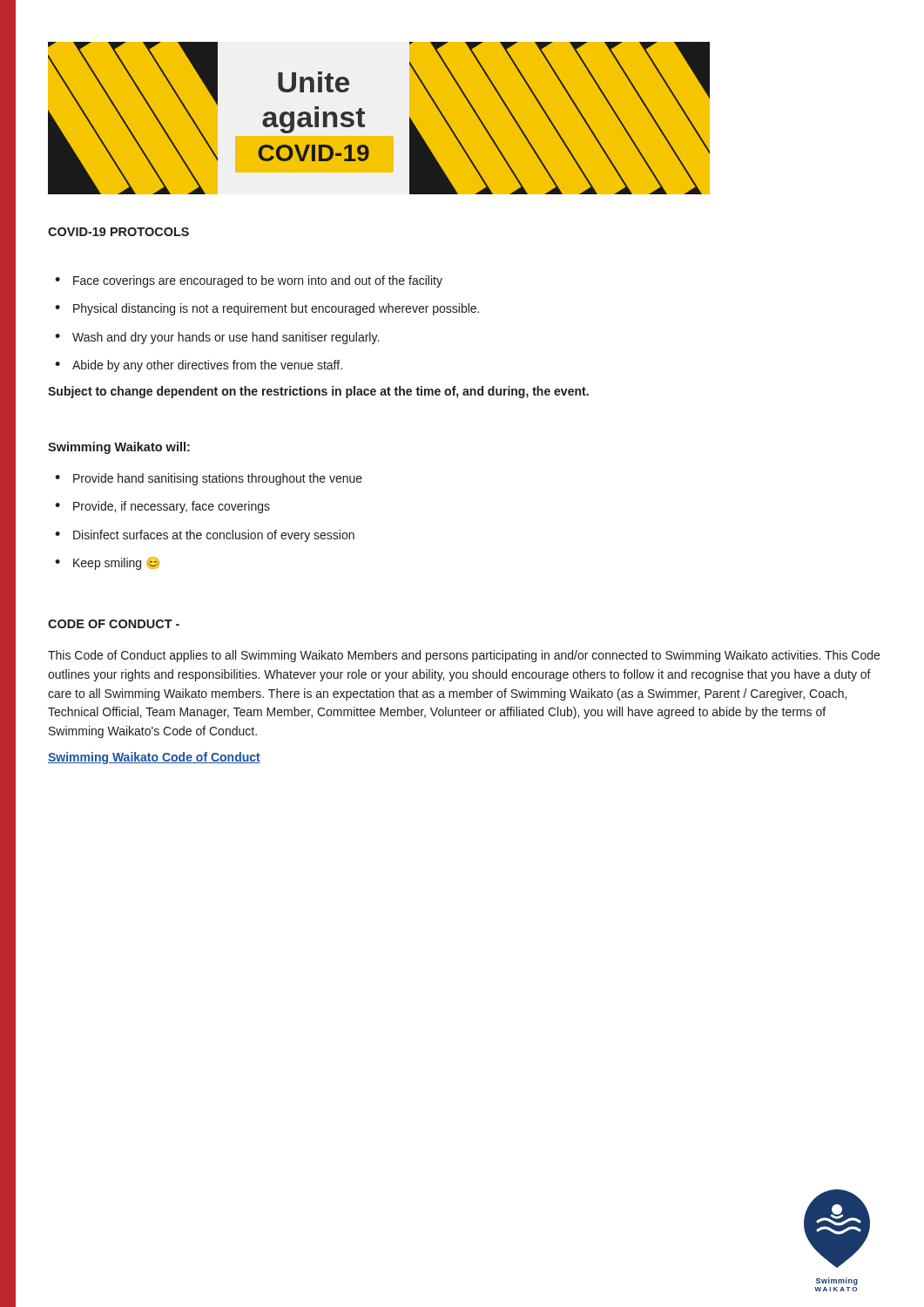This screenshot has width=924, height=1307.
Task: Locate the text starting "Face coverings are encouraged to be worn"
Action: 249,281
